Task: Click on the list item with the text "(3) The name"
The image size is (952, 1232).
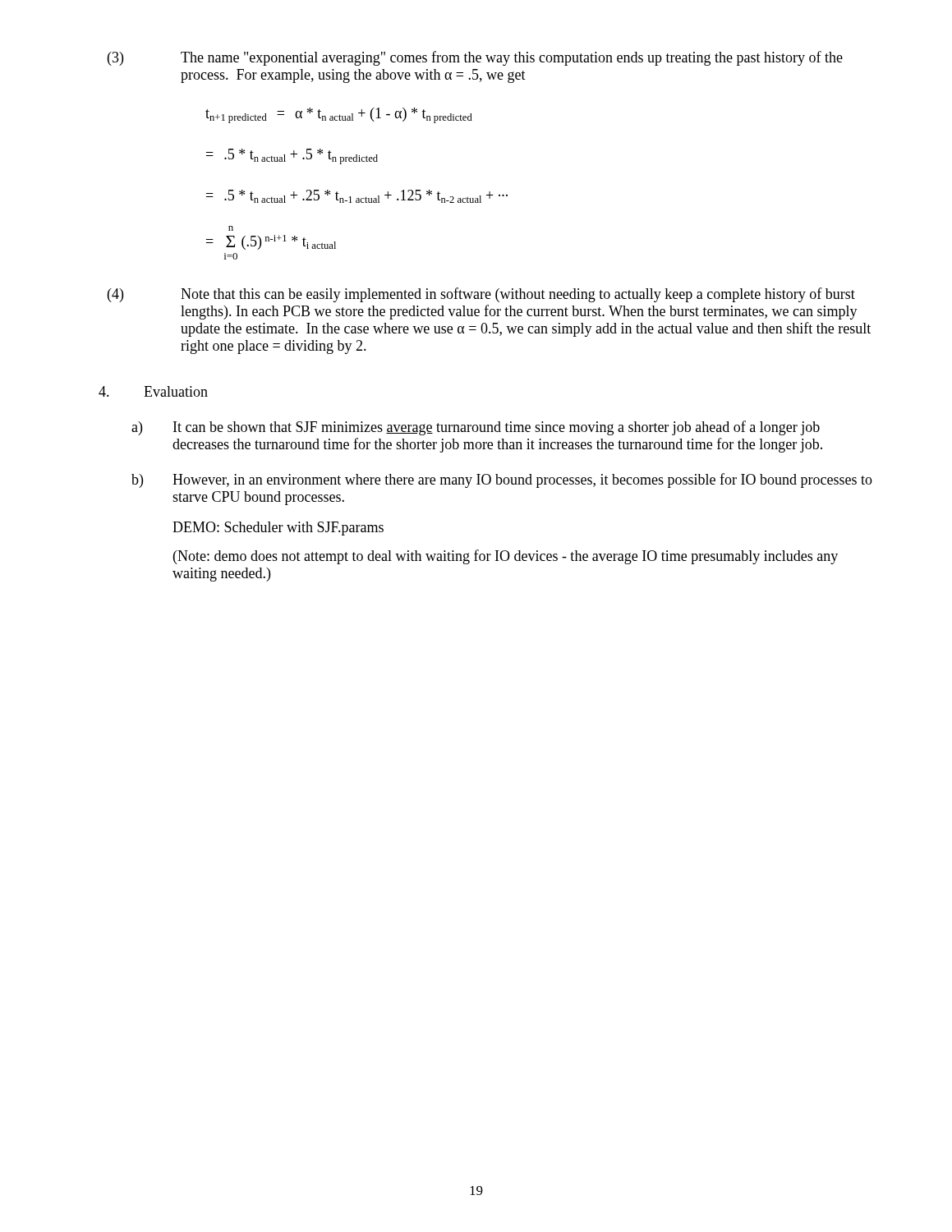Action: (475, 58)
